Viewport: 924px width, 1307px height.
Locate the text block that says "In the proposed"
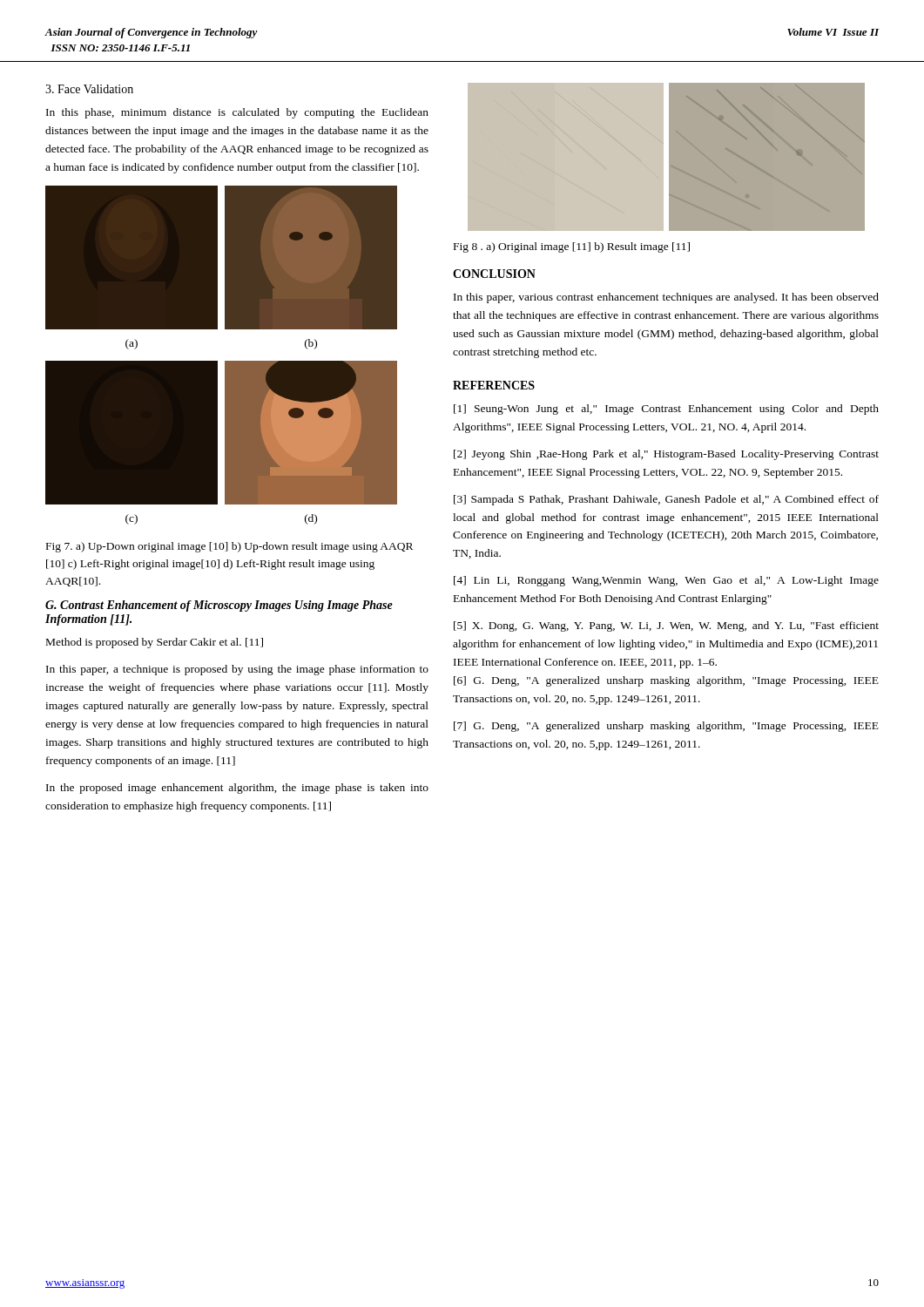pos(237,796)
